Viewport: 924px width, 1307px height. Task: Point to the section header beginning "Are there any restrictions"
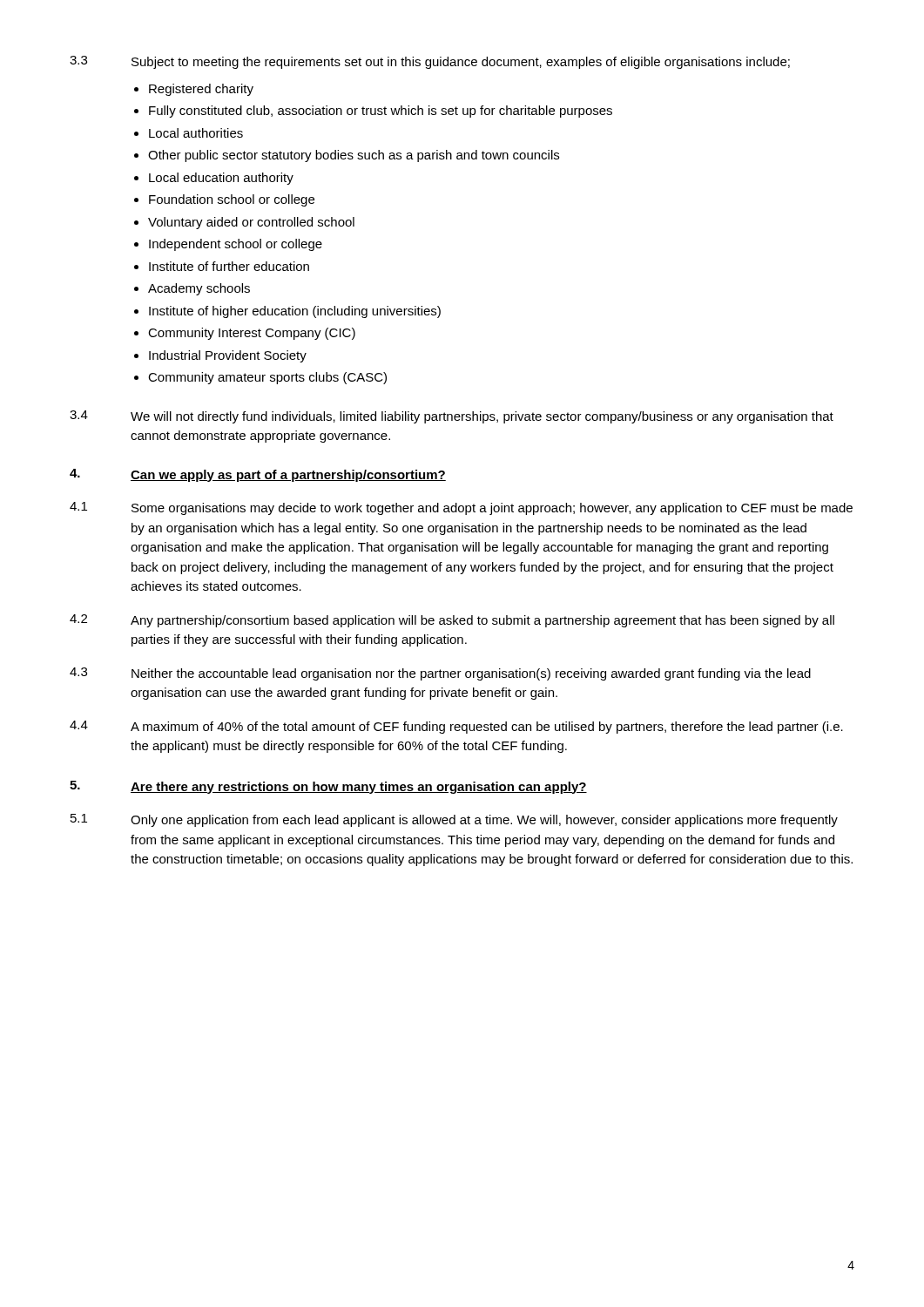359,786
